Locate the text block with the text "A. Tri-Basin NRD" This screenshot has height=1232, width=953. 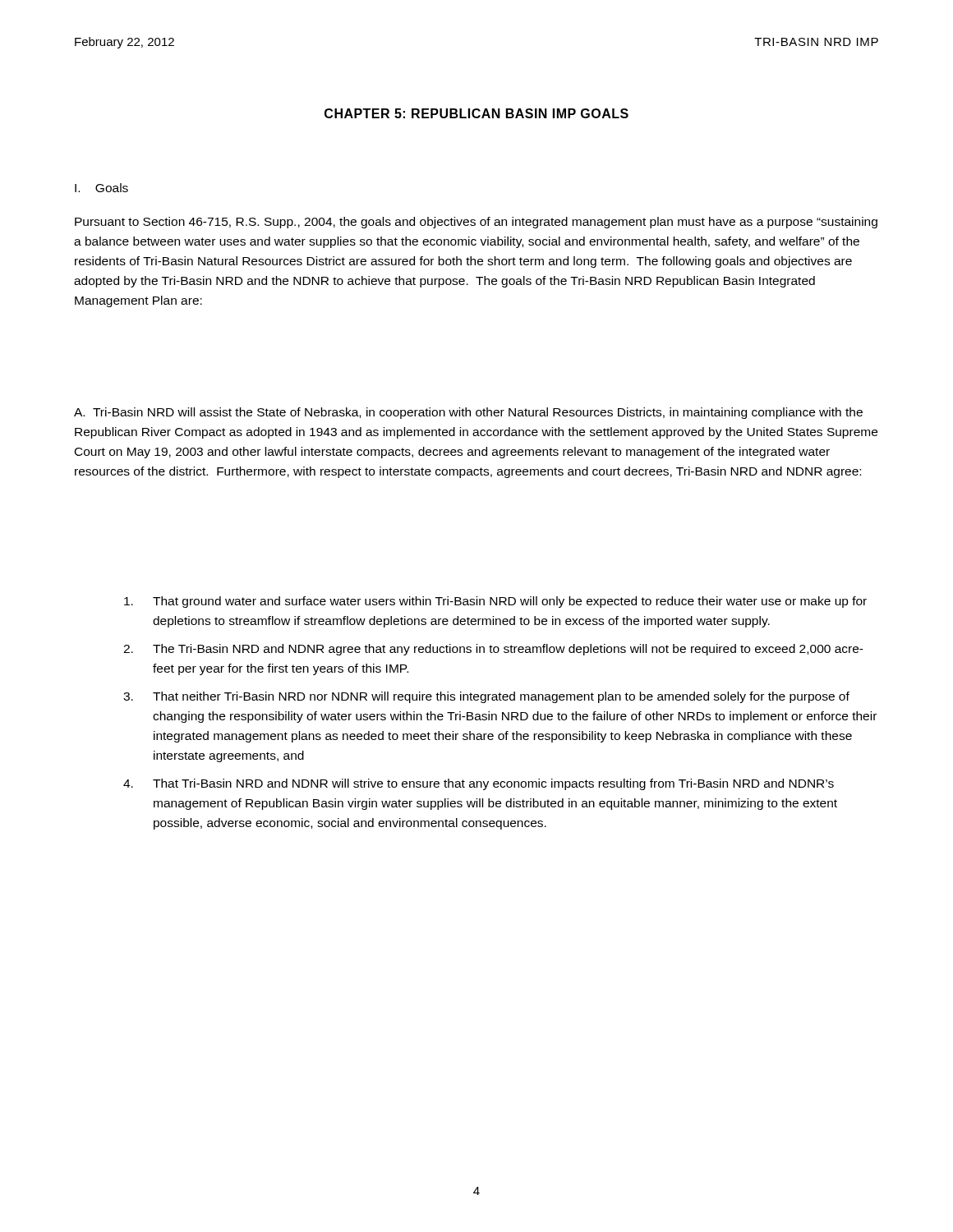tap(476, 441)
